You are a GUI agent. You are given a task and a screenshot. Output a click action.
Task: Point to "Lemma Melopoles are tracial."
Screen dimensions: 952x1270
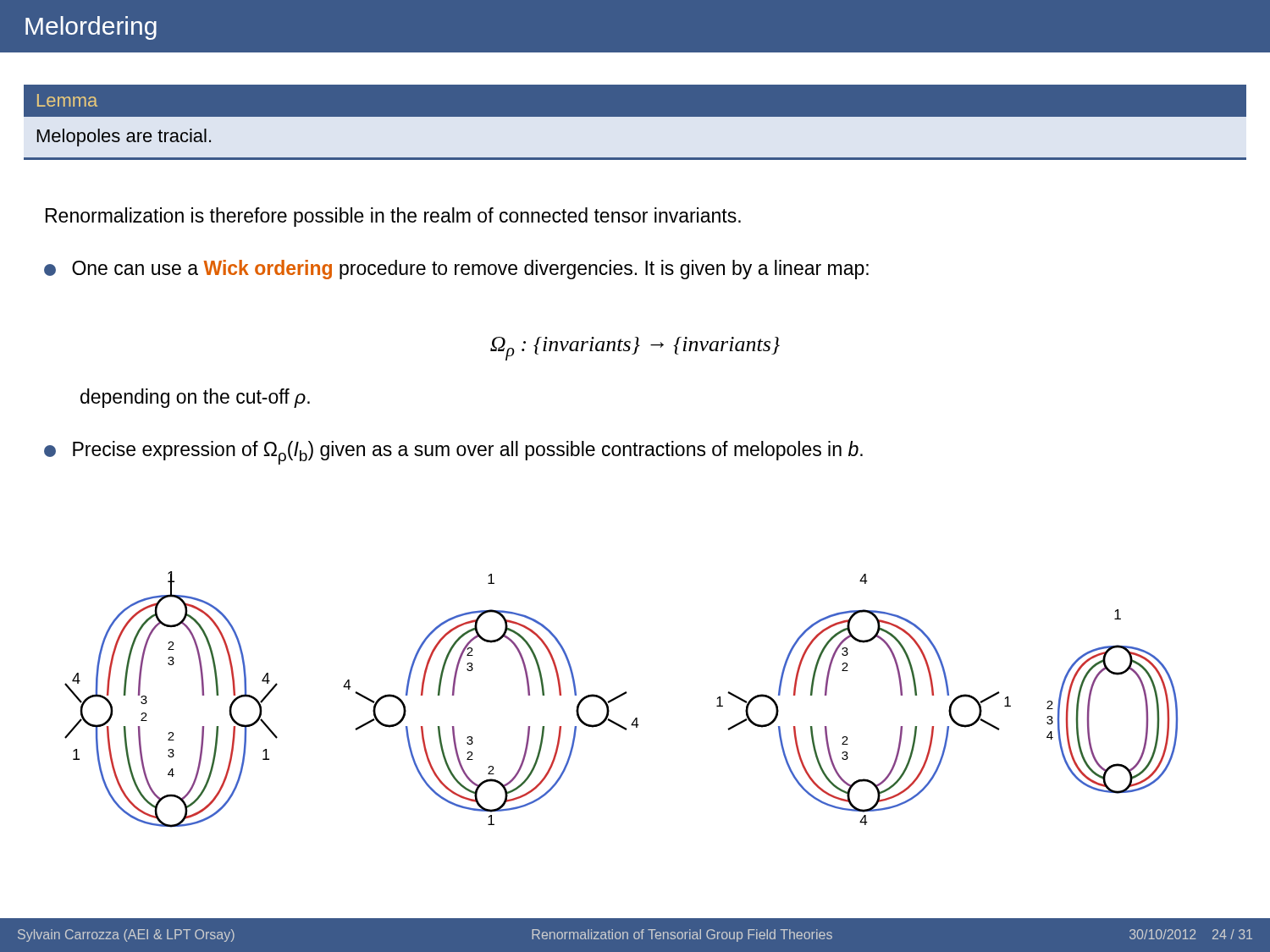pos(635,122)
